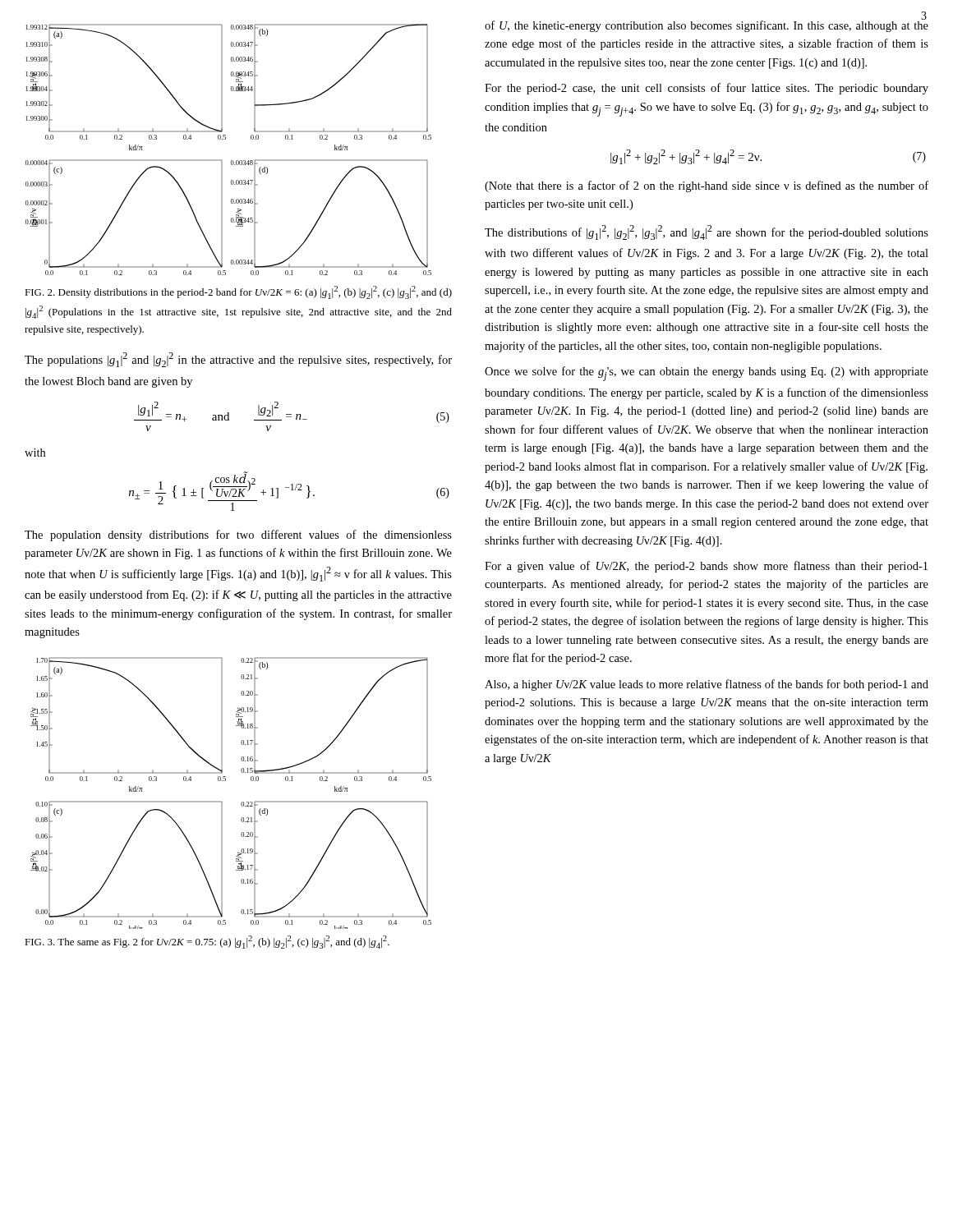Locate the text block containing "The population density distributions for two different values"
The height and width of the screenshot is (1232, 953).
click(x=238, y=583)
